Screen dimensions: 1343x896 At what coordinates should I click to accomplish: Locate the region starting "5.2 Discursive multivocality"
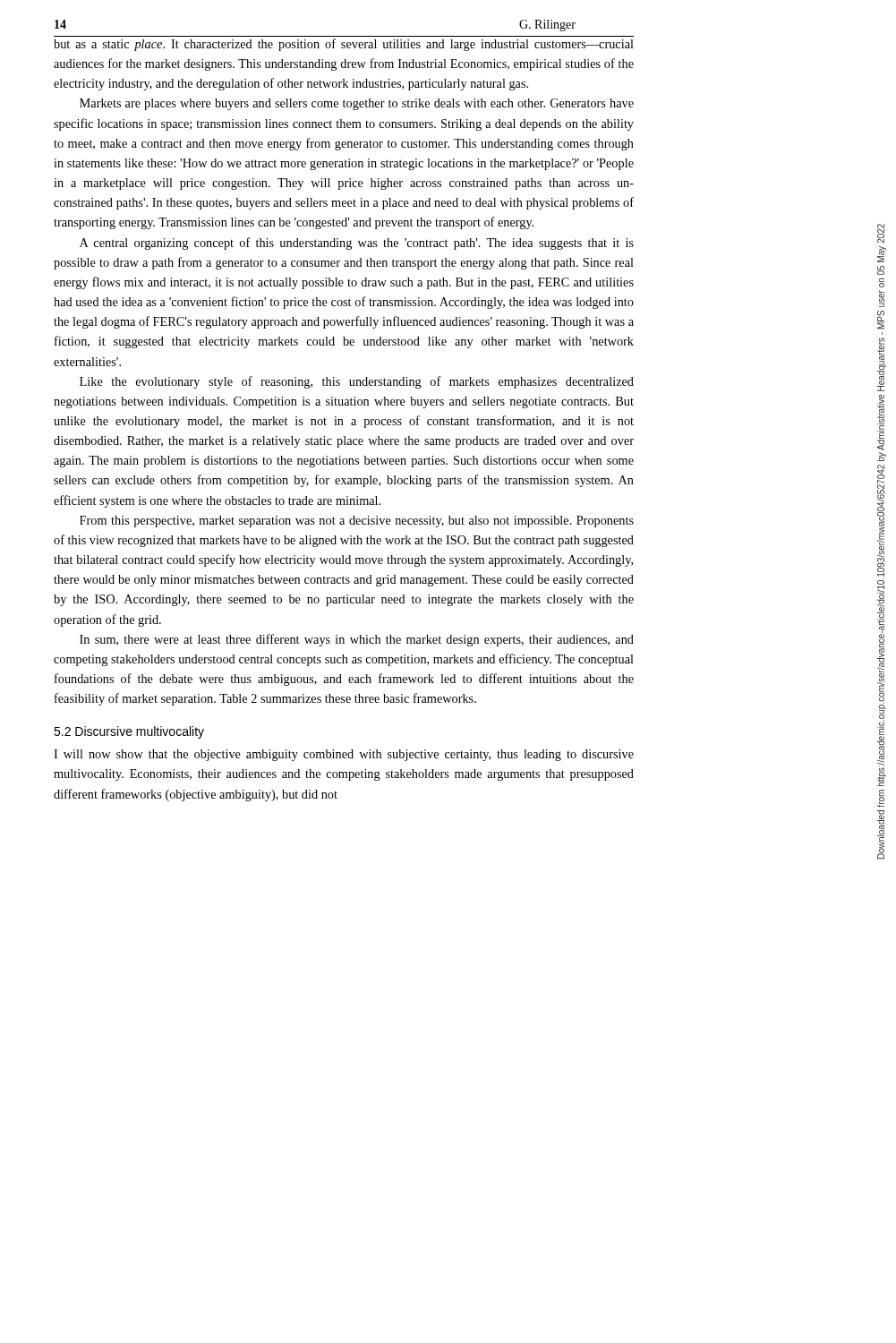(129, 732)
